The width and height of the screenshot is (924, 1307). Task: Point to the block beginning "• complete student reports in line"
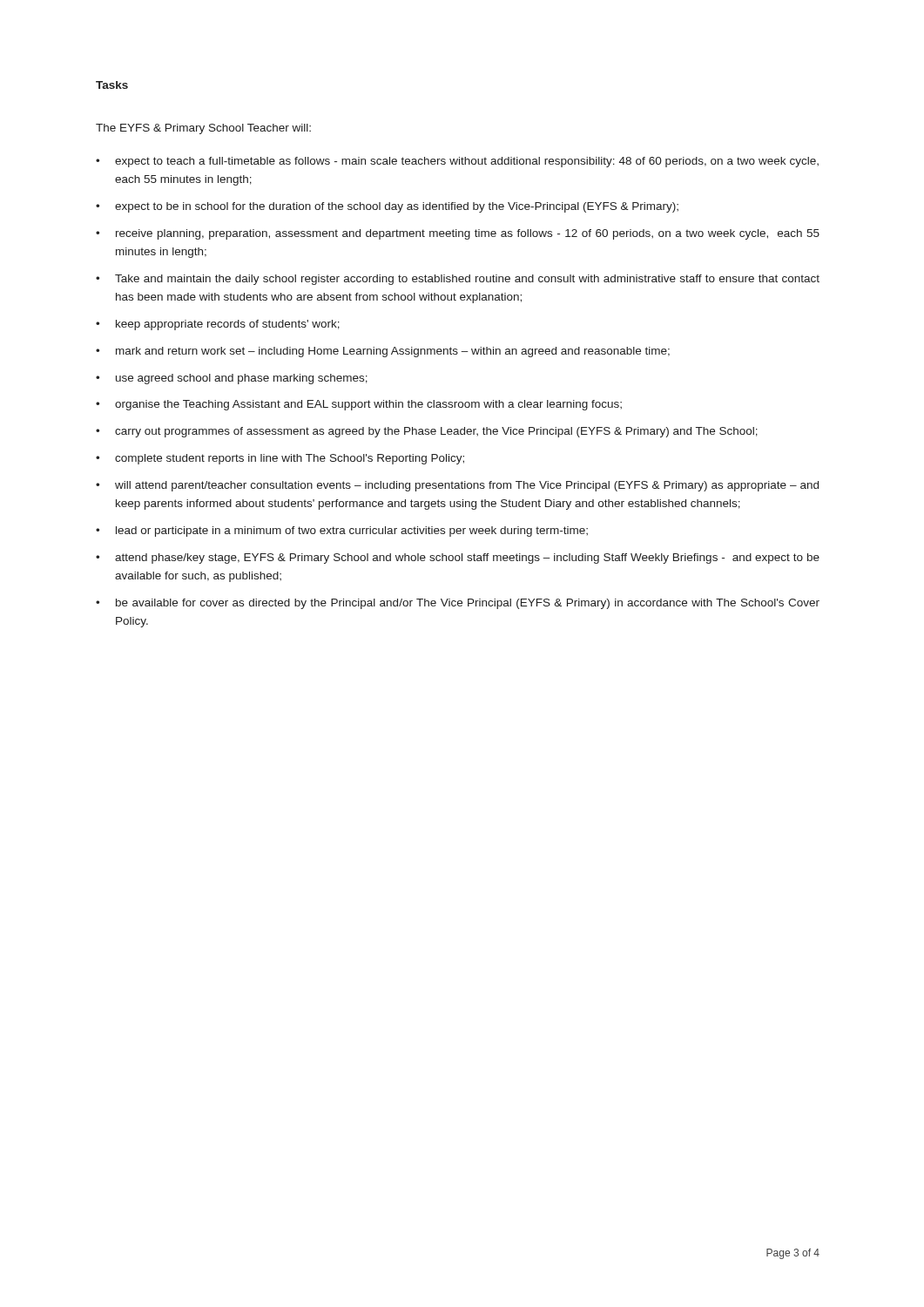click(x=458, y=459)
